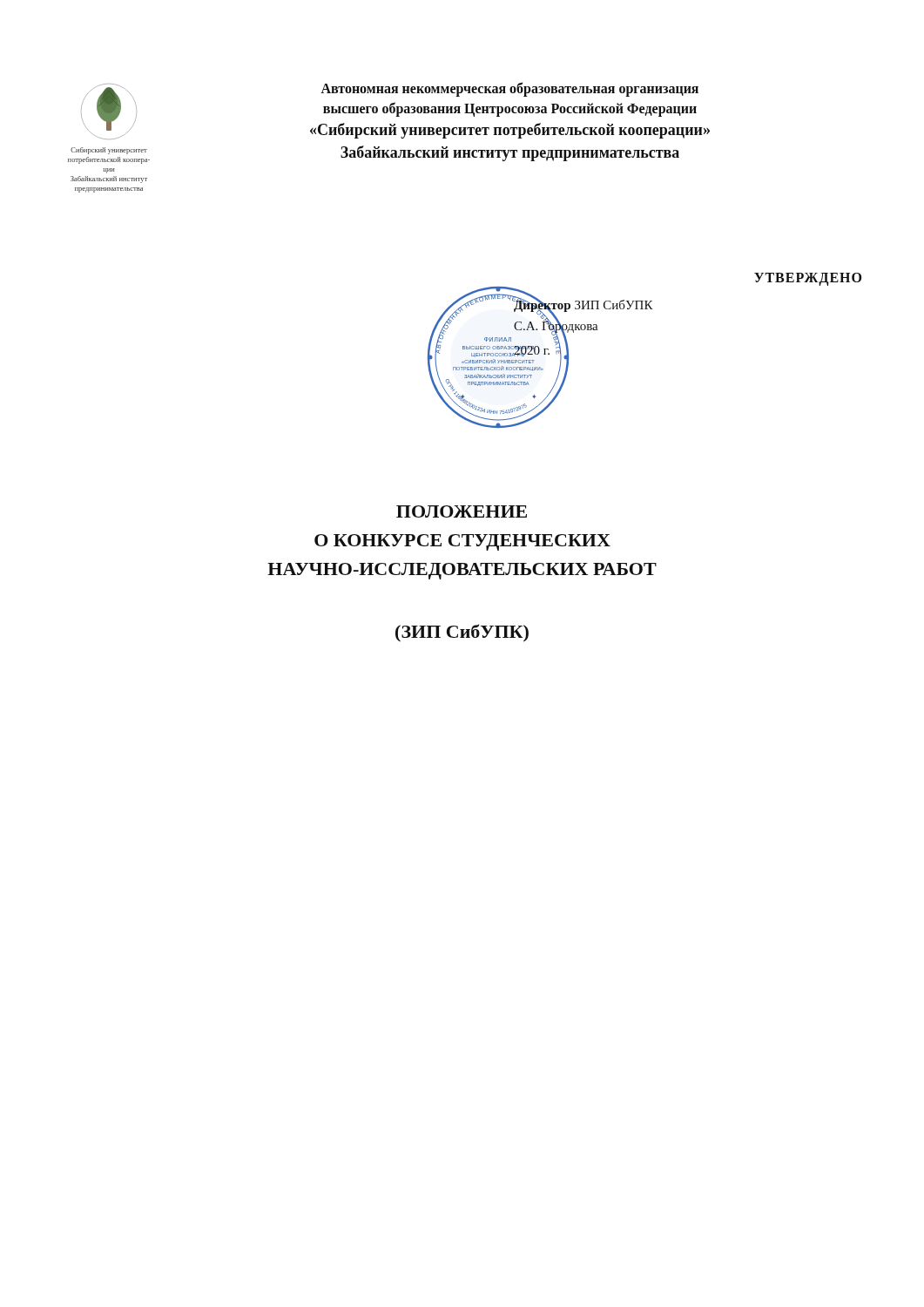Locate the region starting "(ЗИП СибУПК)"
The image size is (924, 1307).
462,631
